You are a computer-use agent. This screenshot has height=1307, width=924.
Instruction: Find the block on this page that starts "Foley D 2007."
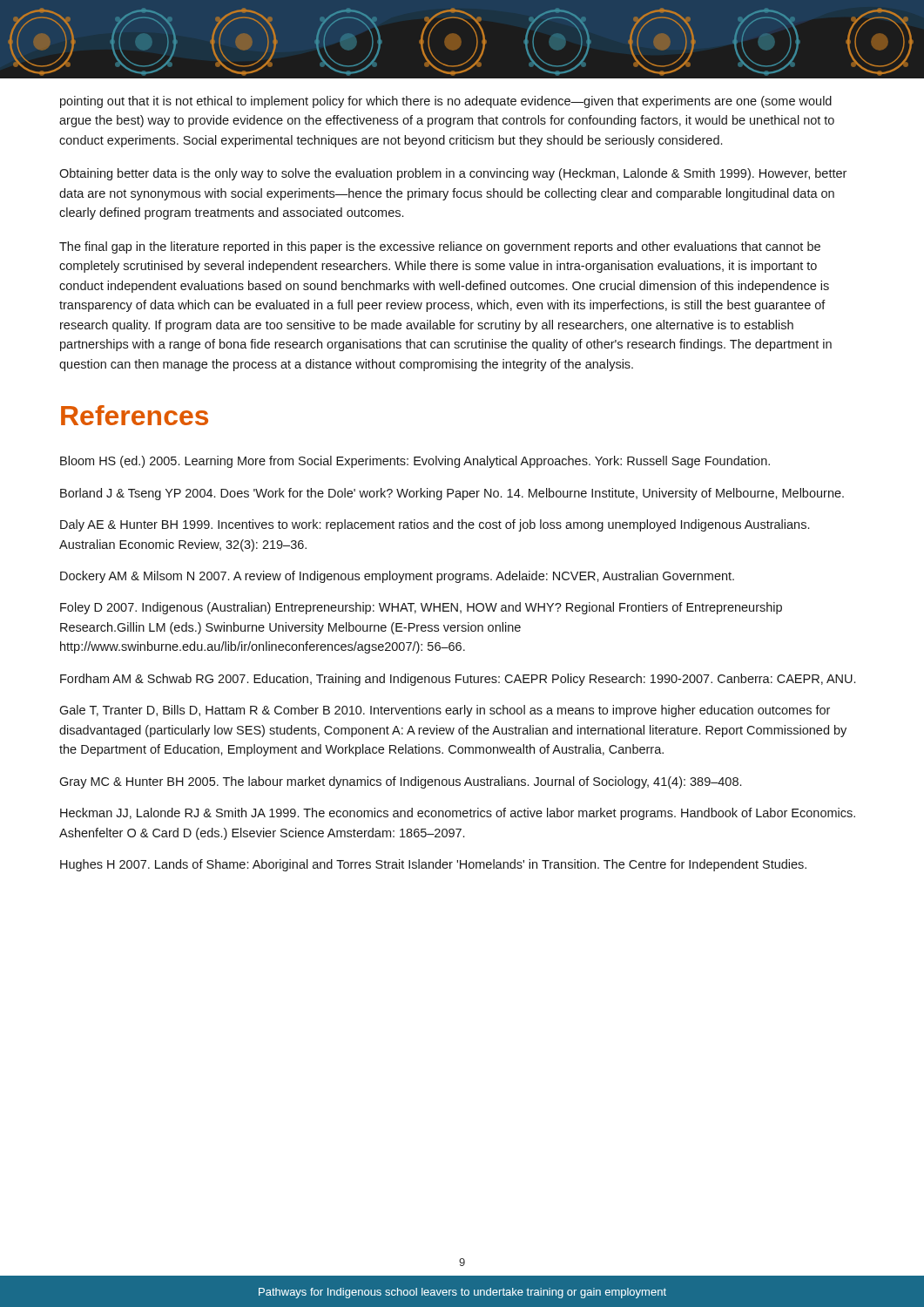[421, 627]
